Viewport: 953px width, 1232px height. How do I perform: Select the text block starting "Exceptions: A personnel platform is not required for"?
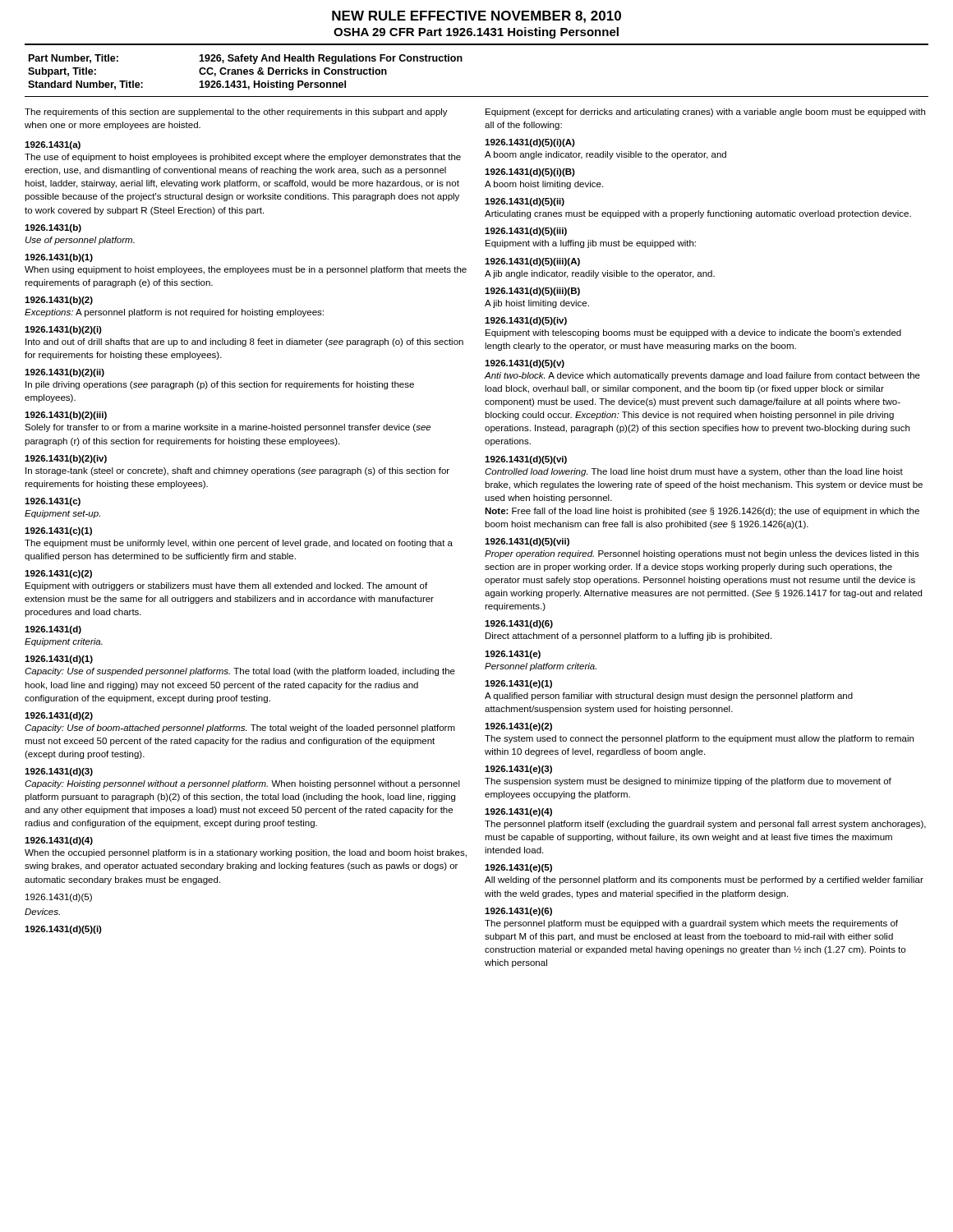pos(175,312)
